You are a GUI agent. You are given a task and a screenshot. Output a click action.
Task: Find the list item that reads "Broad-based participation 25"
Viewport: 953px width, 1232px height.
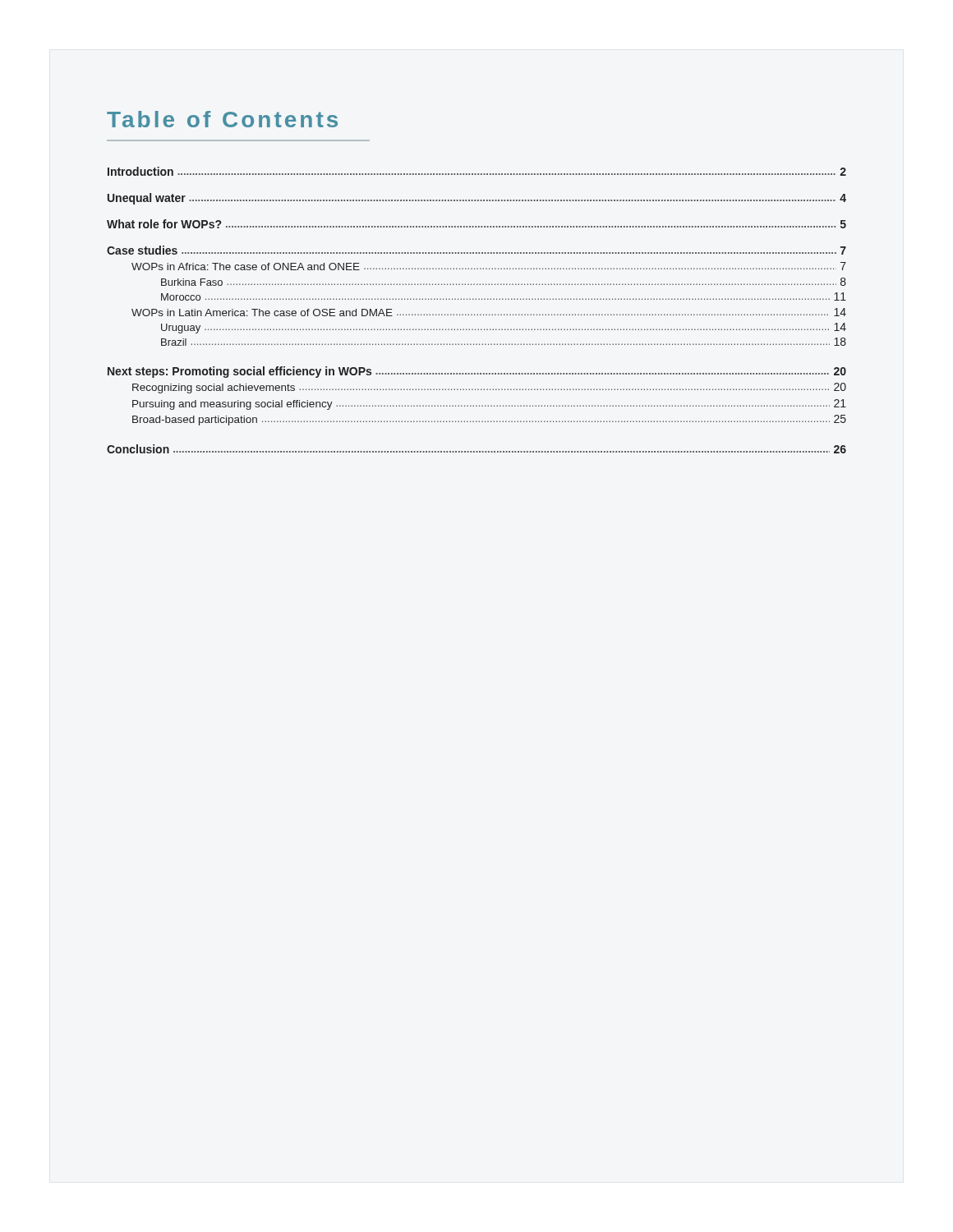tap(489, 419)
